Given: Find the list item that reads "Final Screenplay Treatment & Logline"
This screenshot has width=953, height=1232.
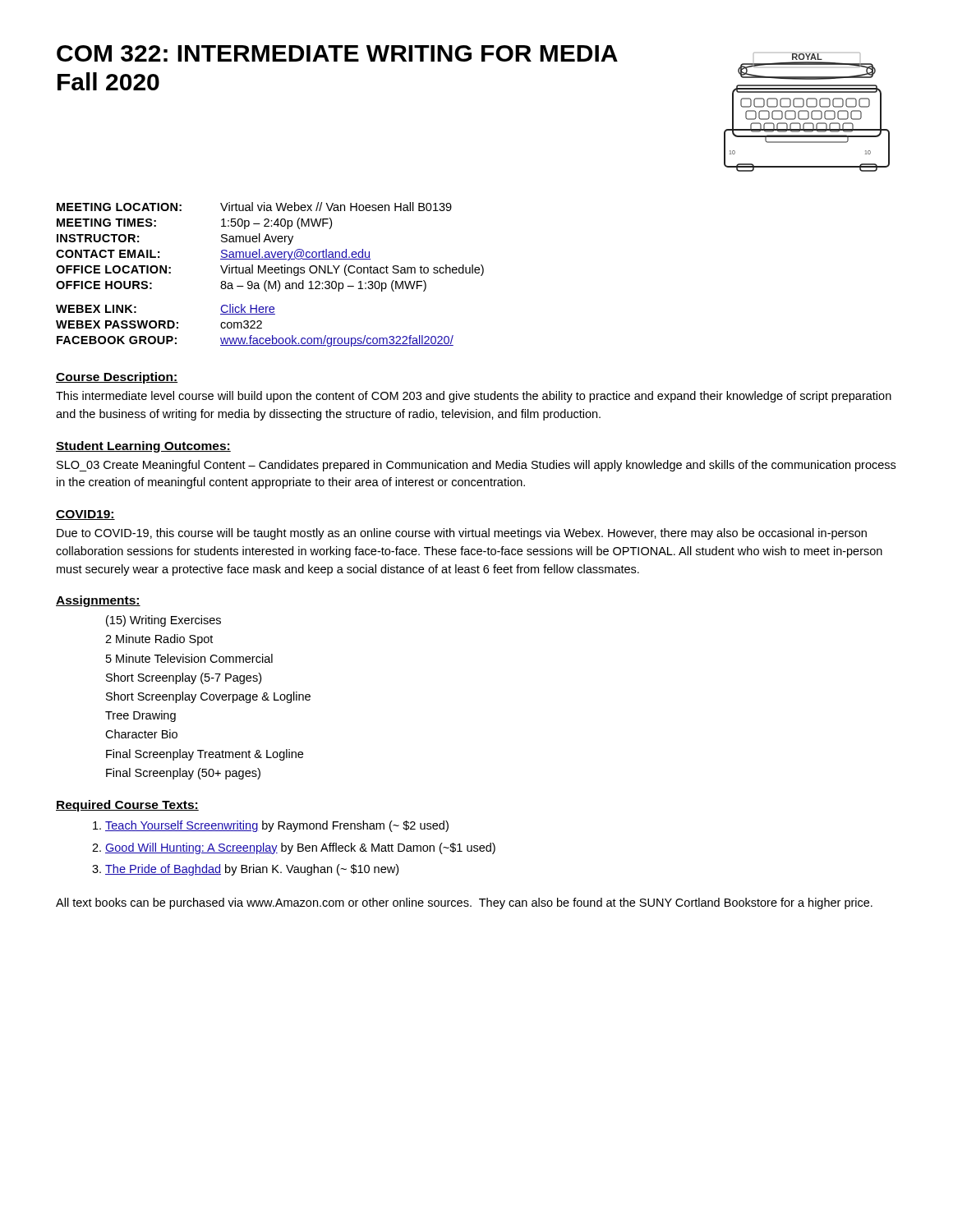Looking at the screenshot, I should point(204,754).
